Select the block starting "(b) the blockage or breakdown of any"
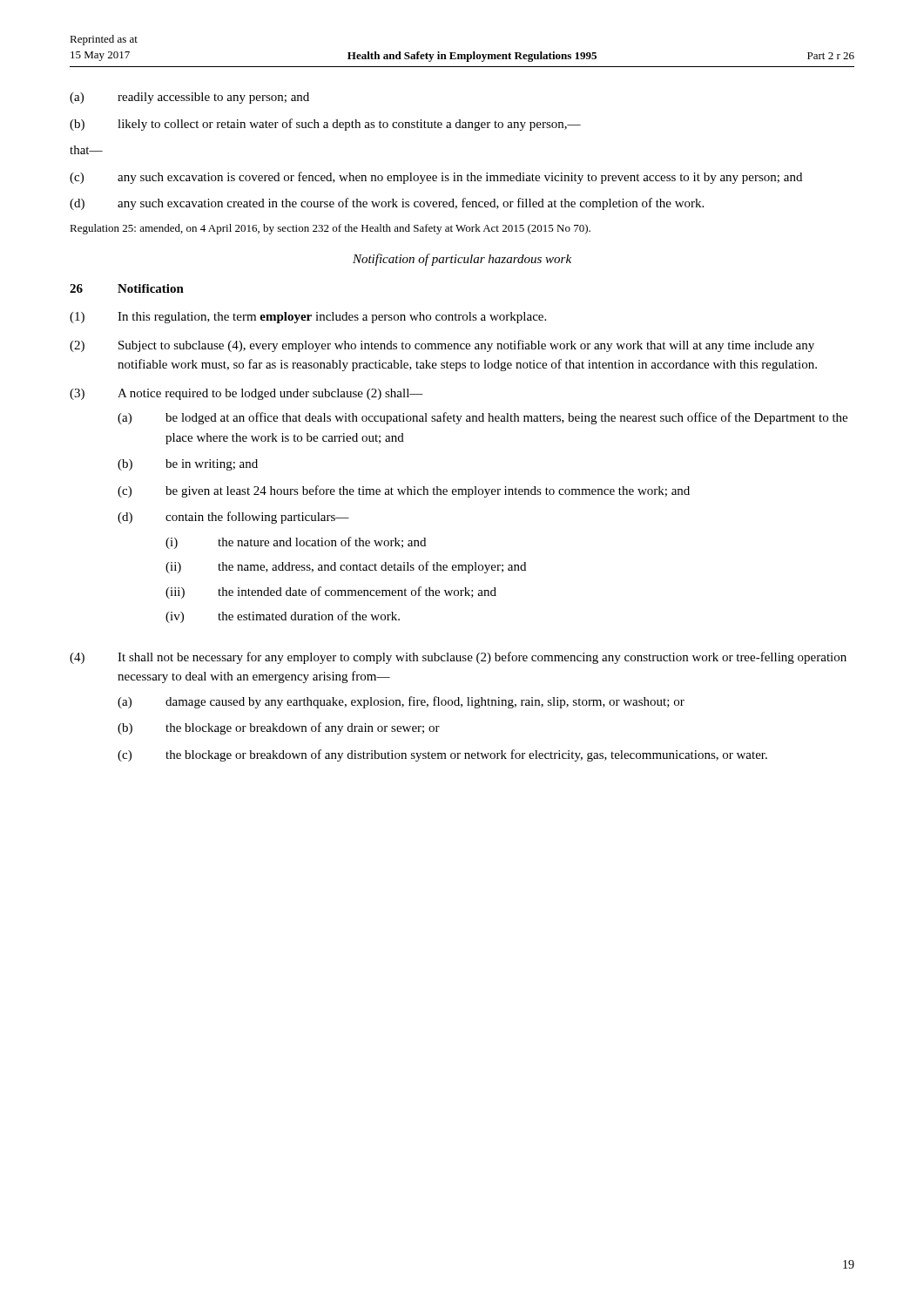The image size is (924, 1307). coord(279,728)
